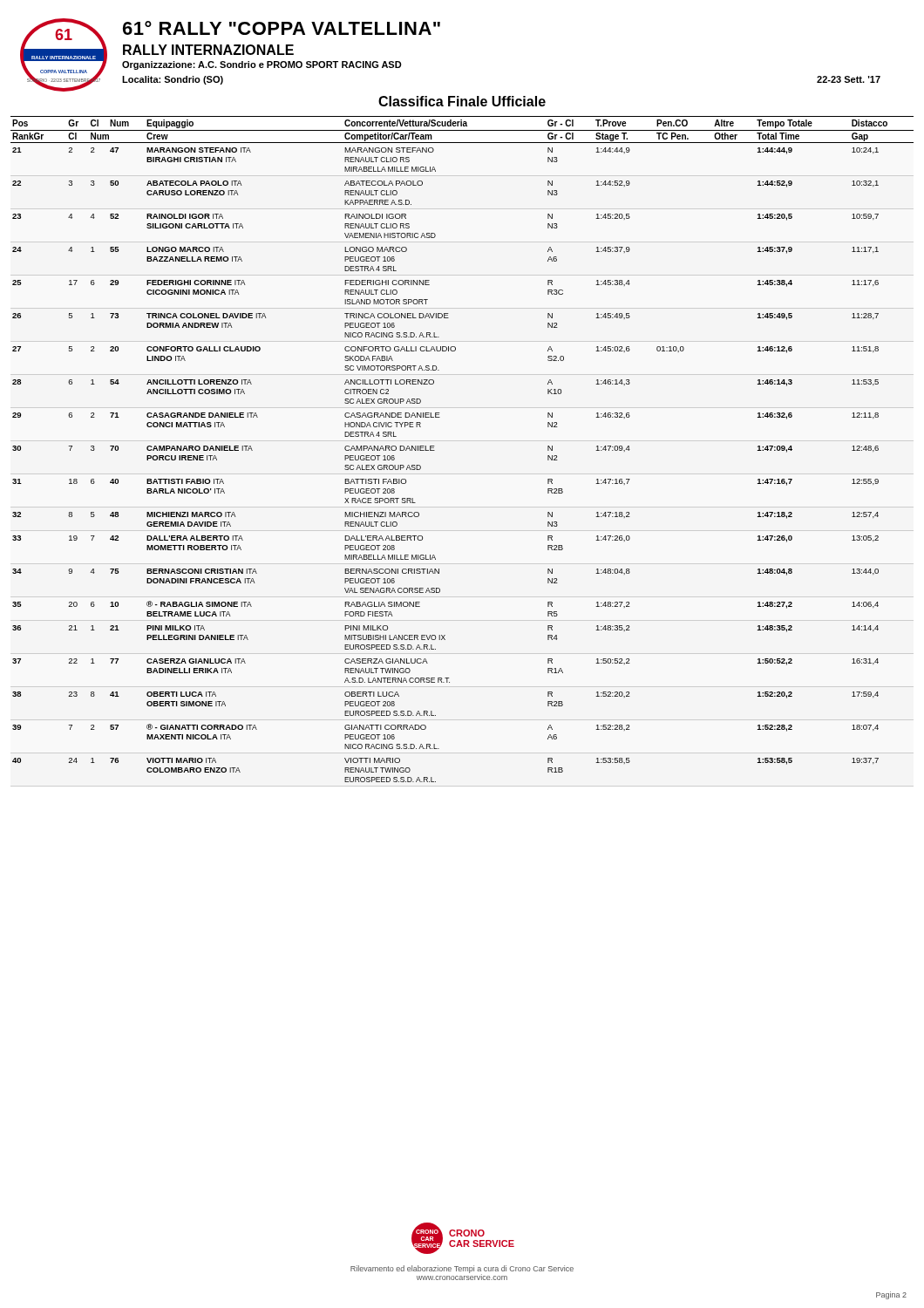Locate the text starting "Classifica Finale Ufficiale"
This screenshot has height=1308, width=924.
click(x=462, y=102)
